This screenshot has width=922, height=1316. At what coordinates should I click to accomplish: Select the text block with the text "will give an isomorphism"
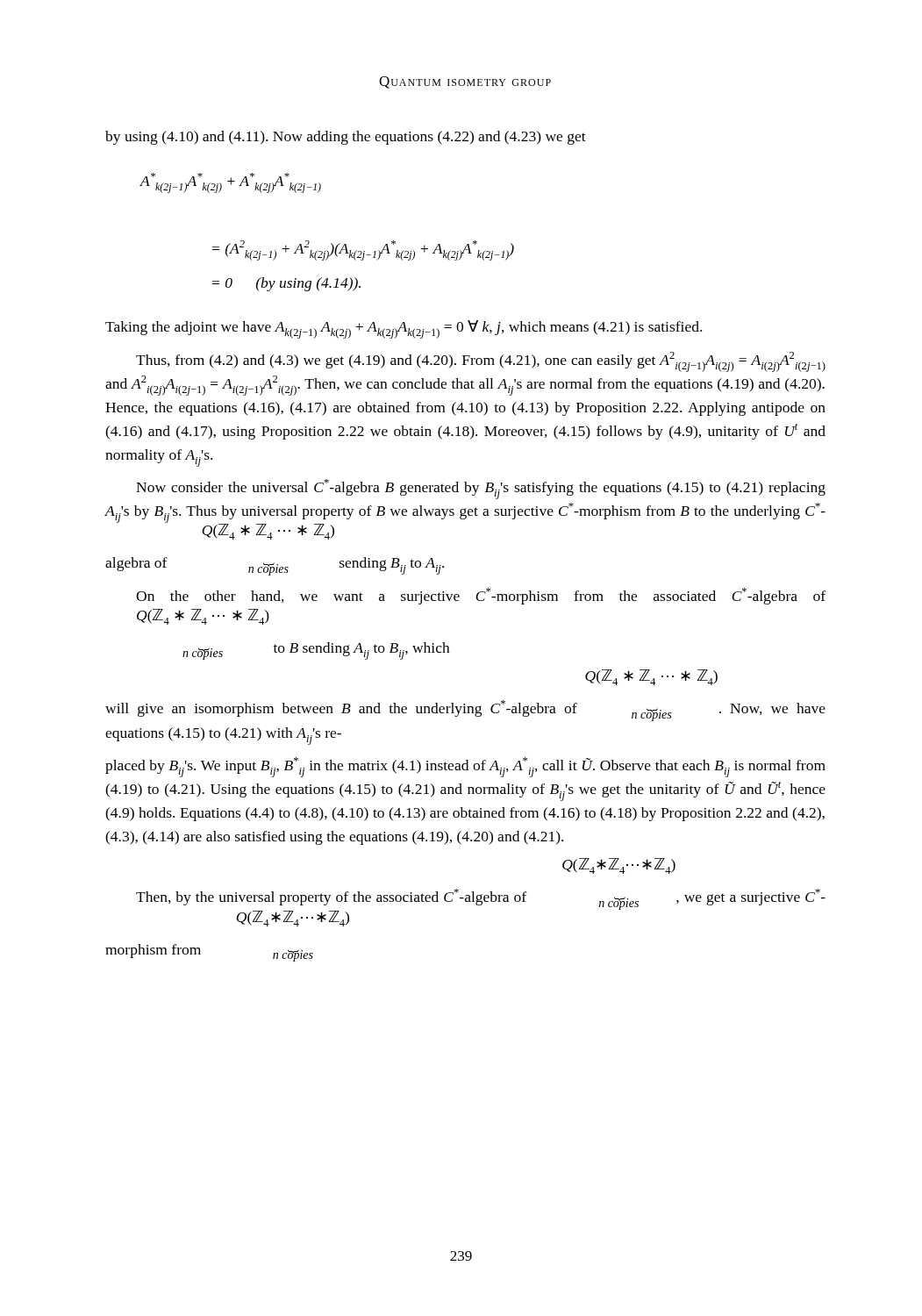pyautogui.click(x=465, y=706)
